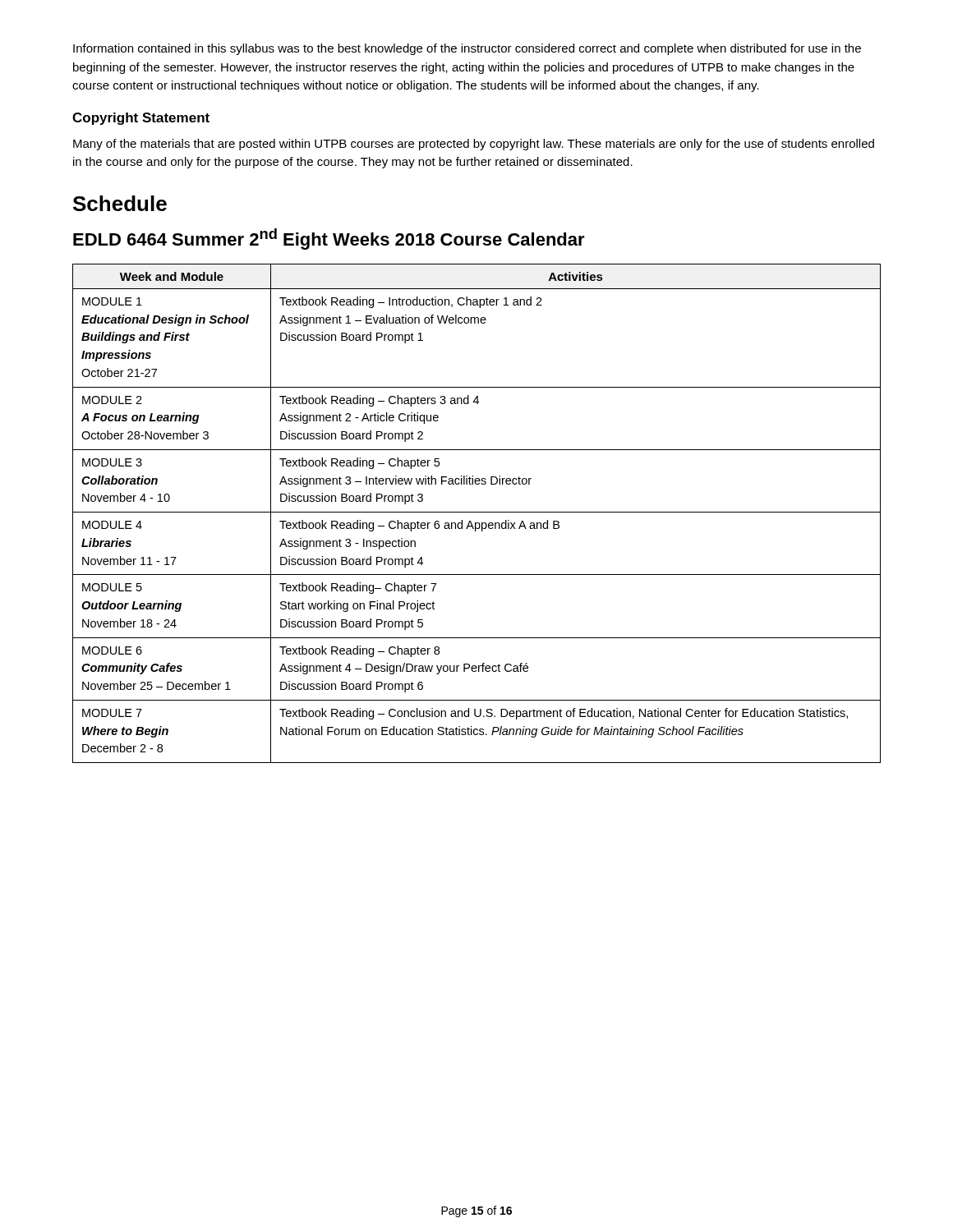This screenshot has height=1232, width=953.
Task: Select the block starting "EDLD 6464 Summer 2nd Eight Weeks 2018 Course"
Action: click(x=328, y=237)
